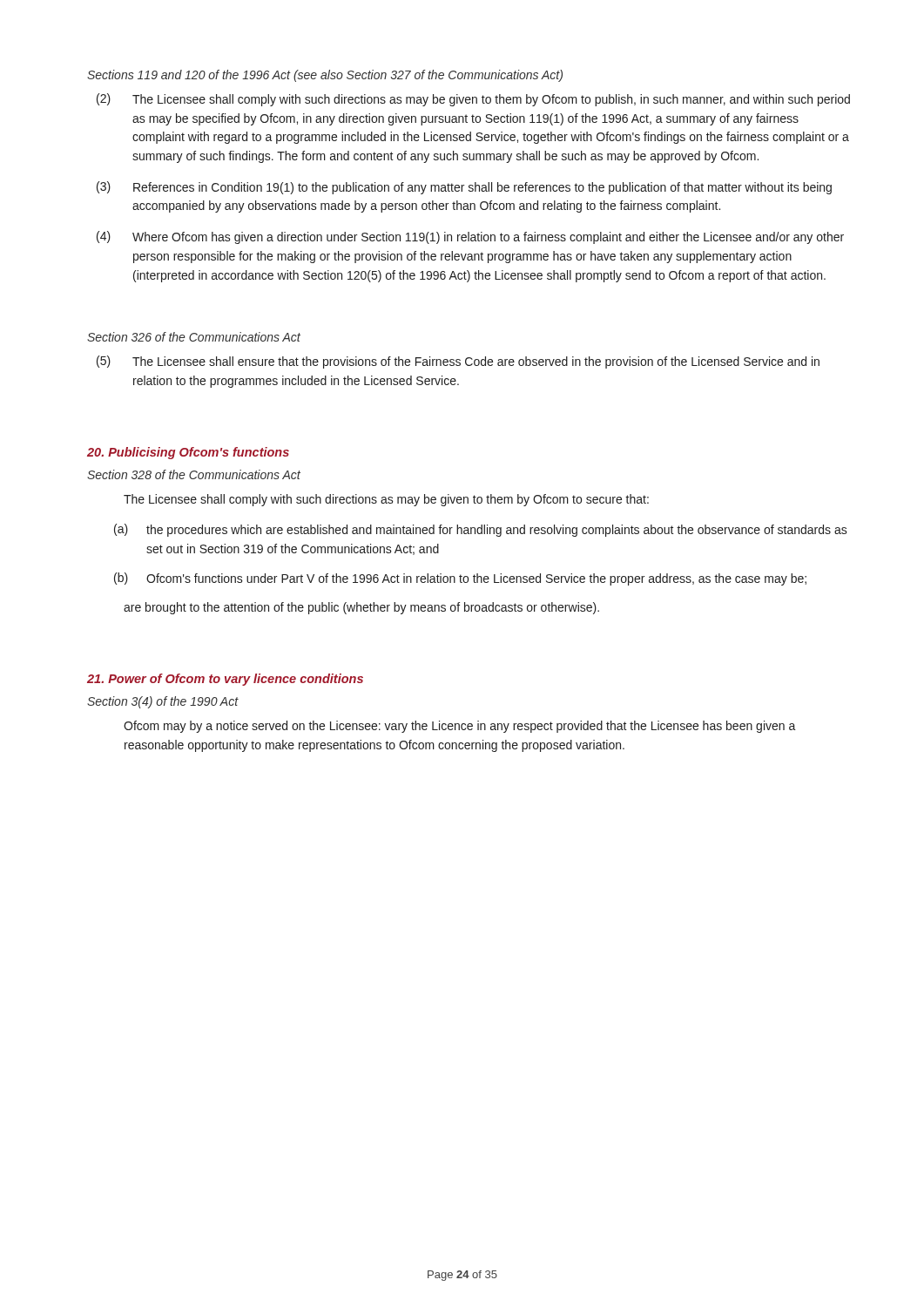Find the region starting "The Licensee shall"
The image size is (924, 1307).
[x=387, y=499]
